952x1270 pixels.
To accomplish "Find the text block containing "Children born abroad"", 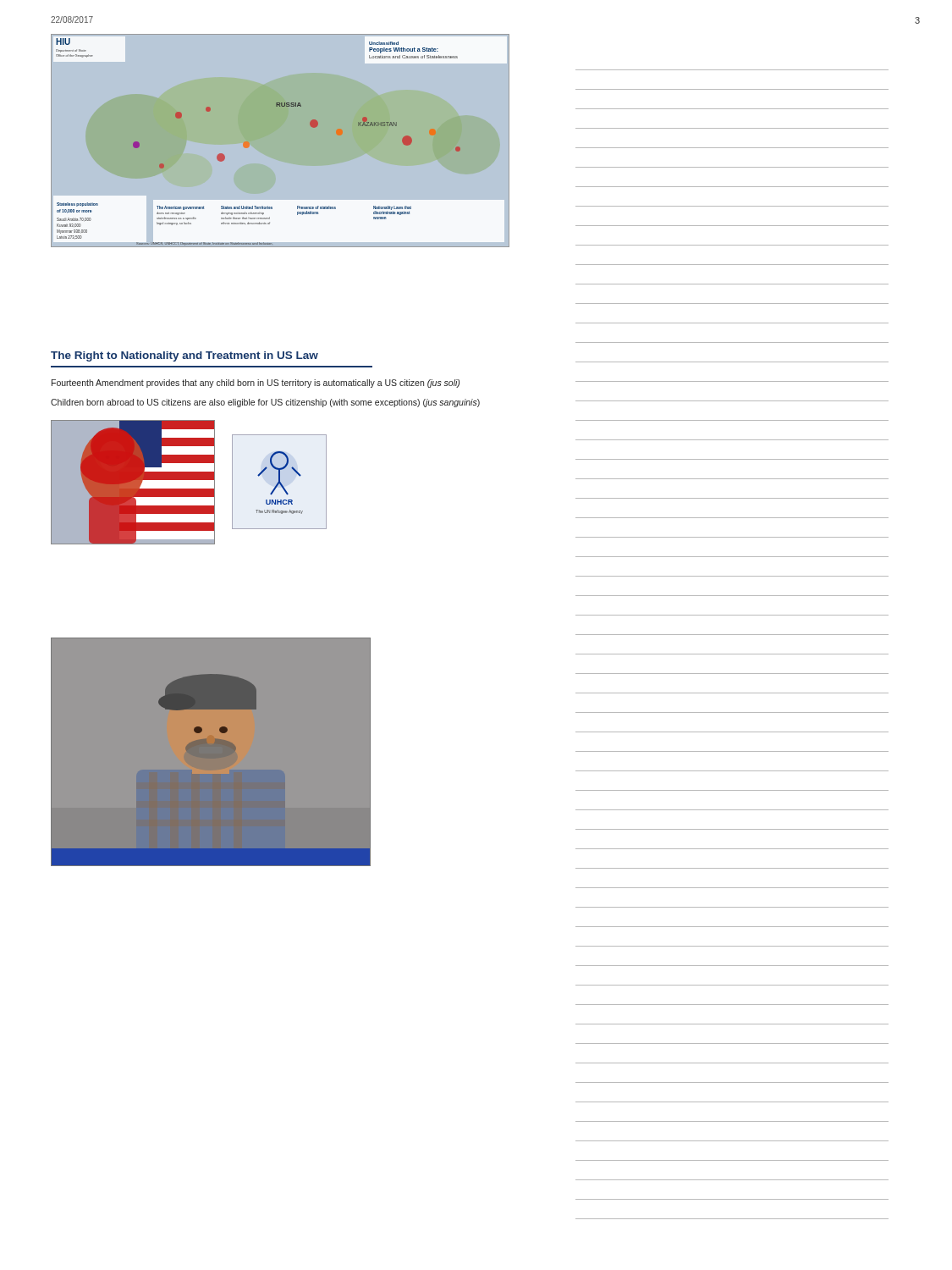I will 265,402.
